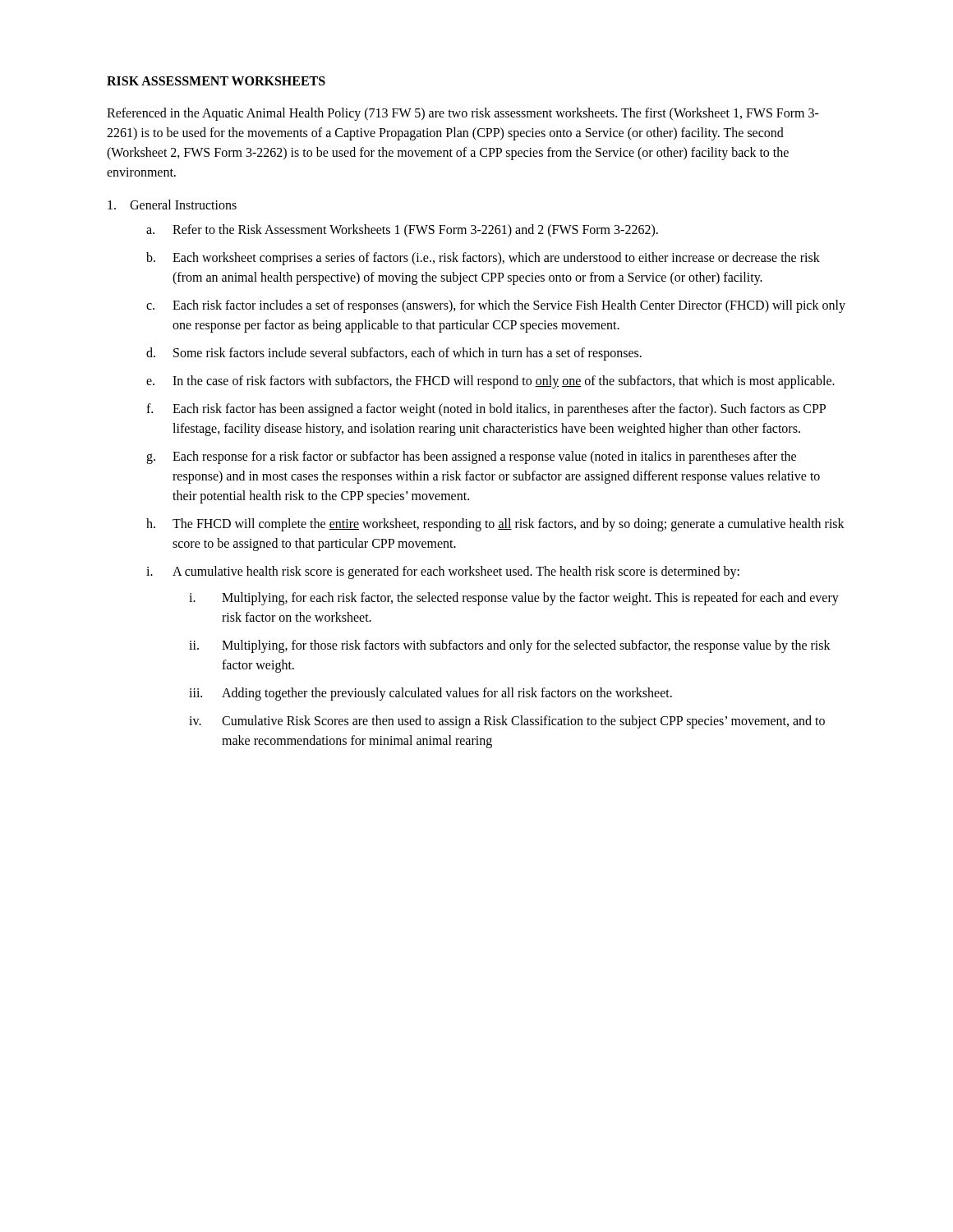
Task: Click on the list item containing "d. Some risk factors"
Action: (x=394, y=353)
